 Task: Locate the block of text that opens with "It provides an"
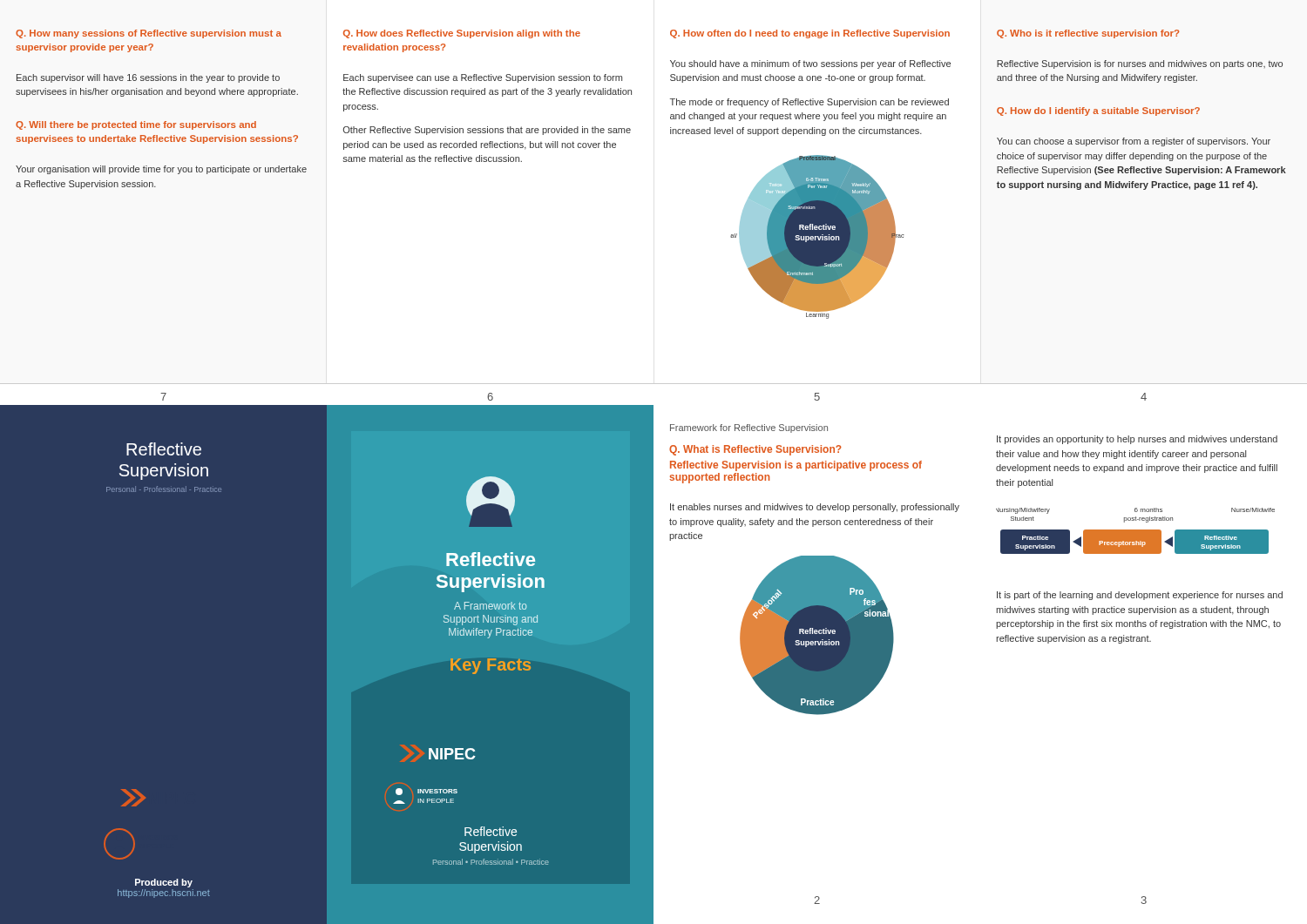(1144, 461)
